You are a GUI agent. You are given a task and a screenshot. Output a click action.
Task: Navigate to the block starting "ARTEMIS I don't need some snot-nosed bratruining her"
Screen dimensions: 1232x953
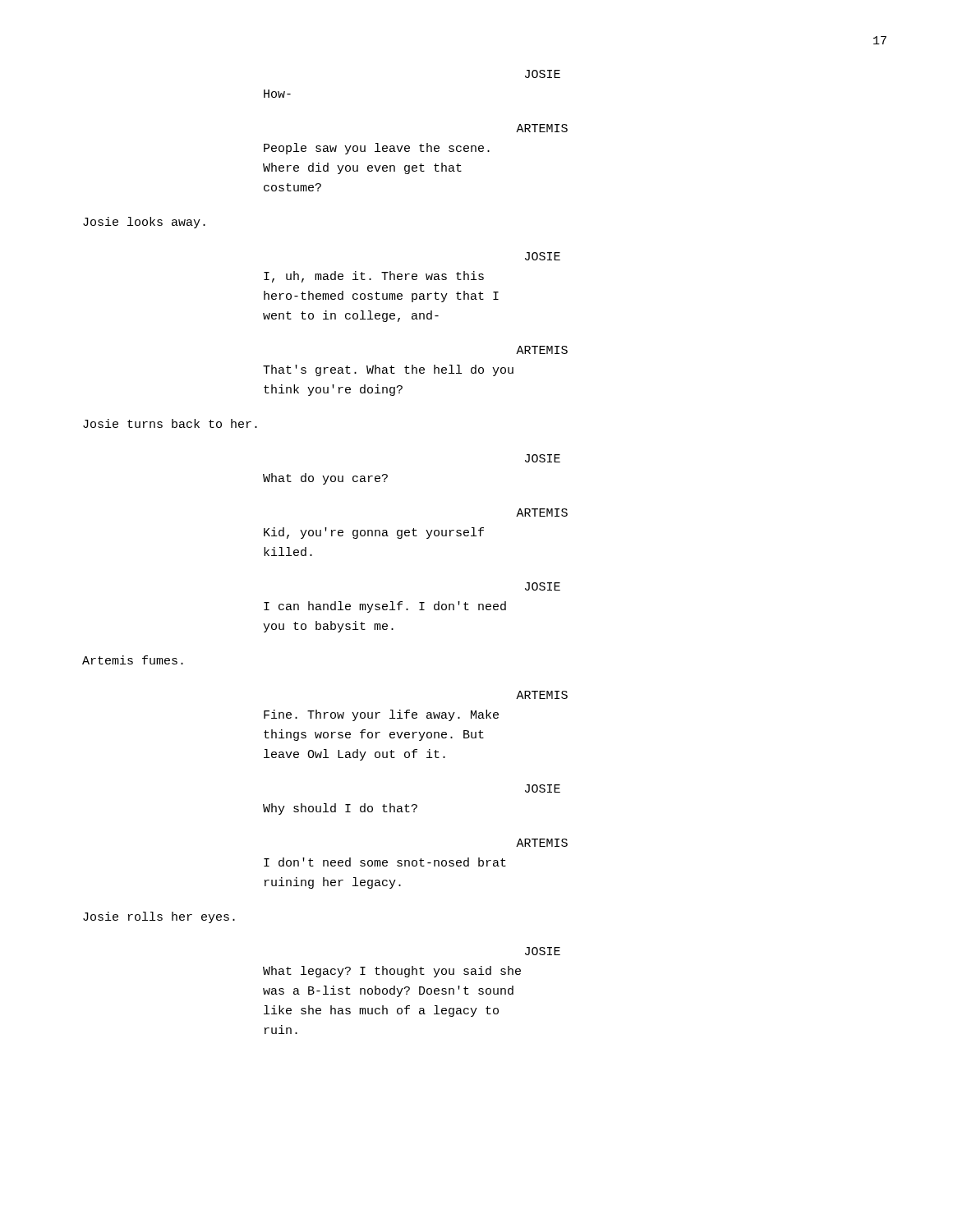[542, 843]
